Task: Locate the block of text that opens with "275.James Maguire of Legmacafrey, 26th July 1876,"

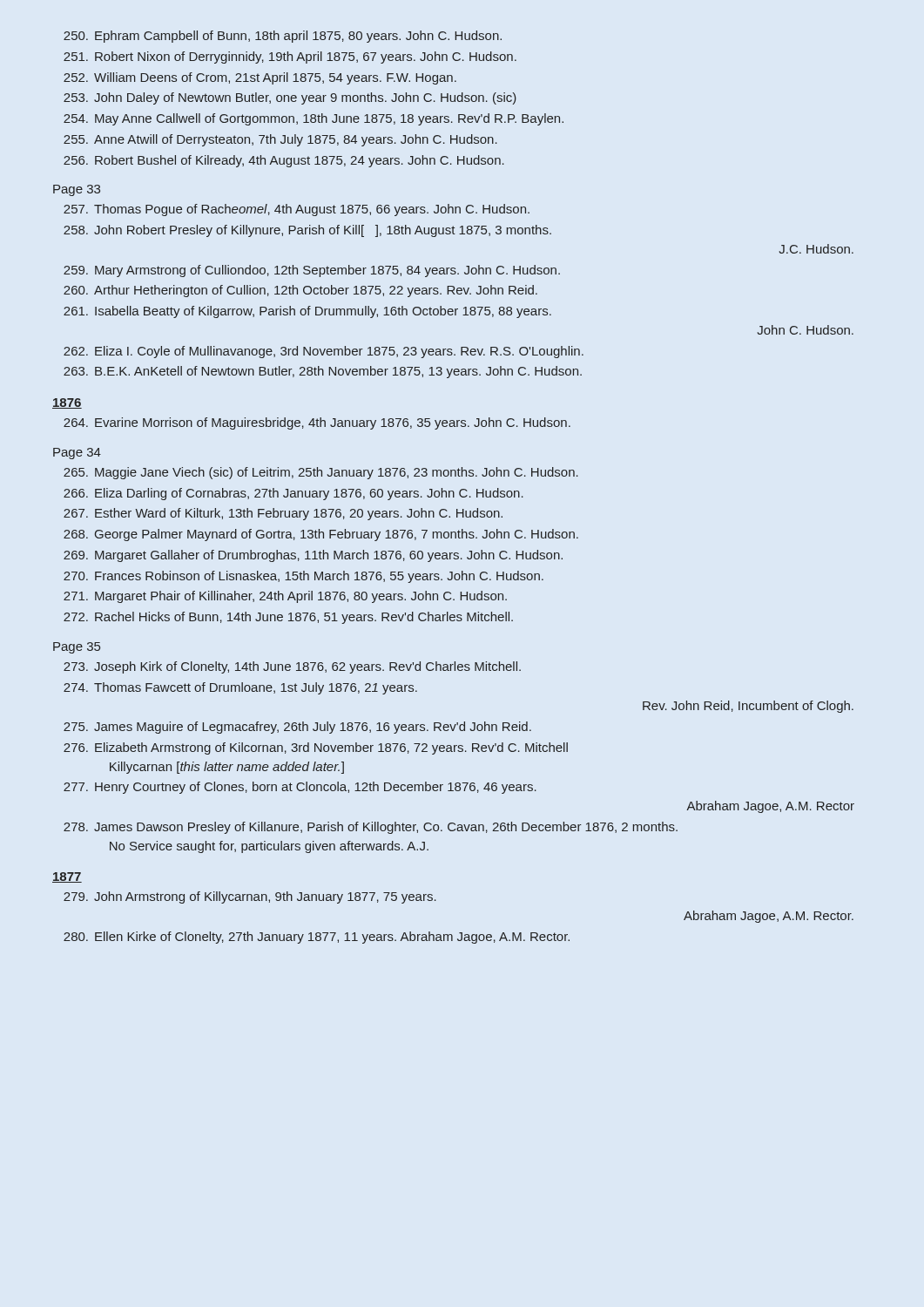Action: (x=462, y=727)
